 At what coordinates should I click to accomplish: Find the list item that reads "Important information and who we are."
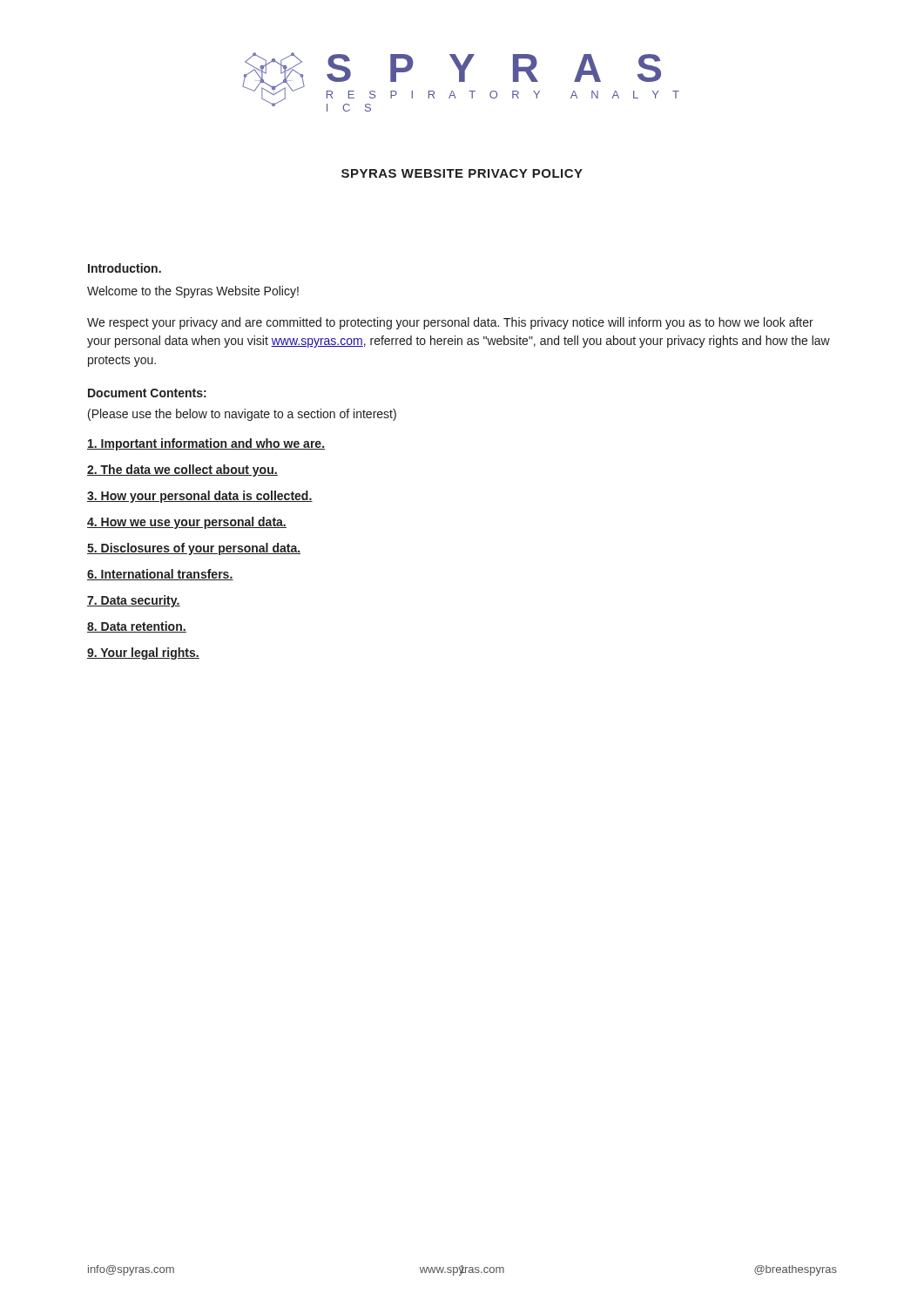click(206, 444)
